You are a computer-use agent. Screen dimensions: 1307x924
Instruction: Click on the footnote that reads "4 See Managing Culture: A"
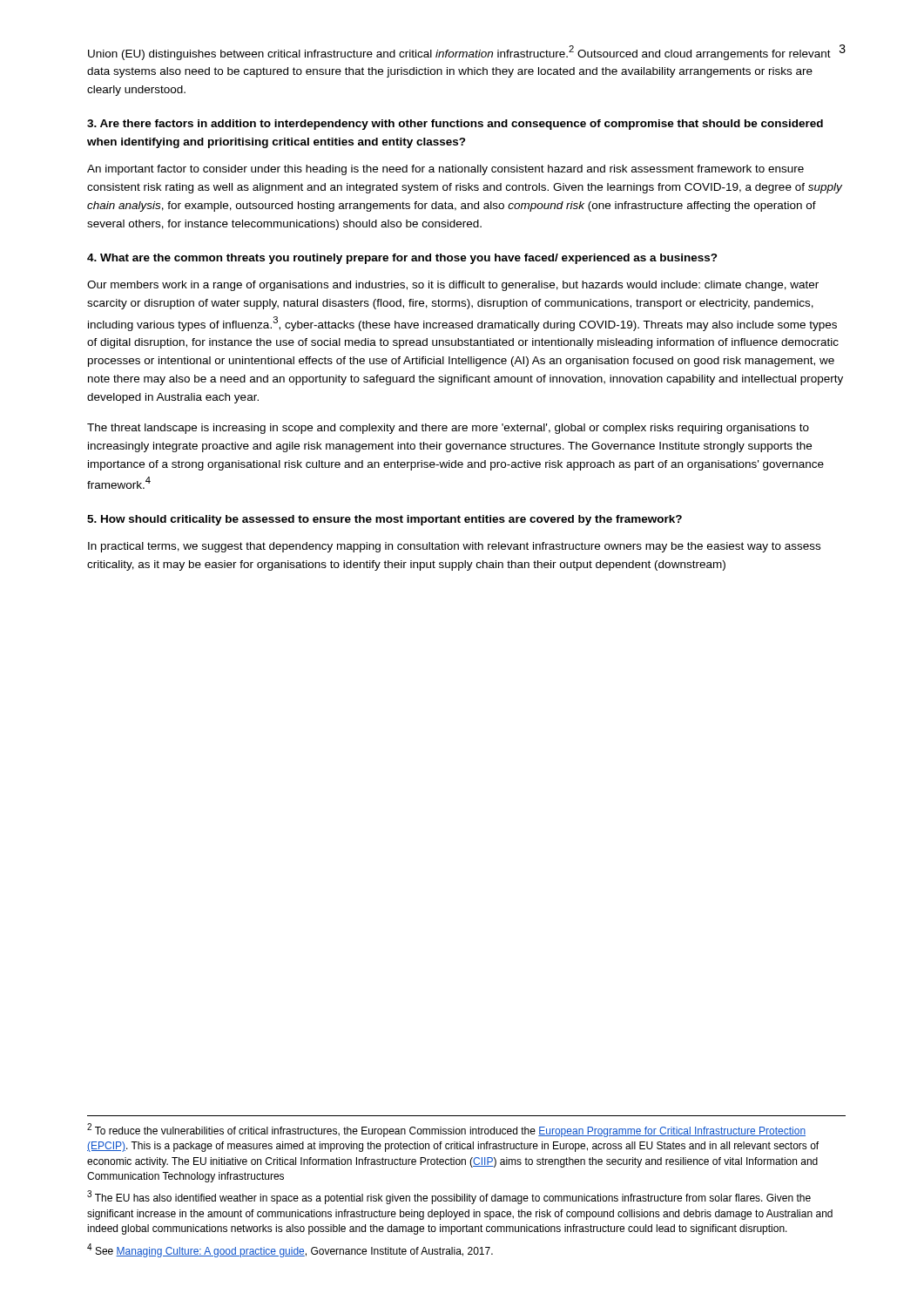290,1250
